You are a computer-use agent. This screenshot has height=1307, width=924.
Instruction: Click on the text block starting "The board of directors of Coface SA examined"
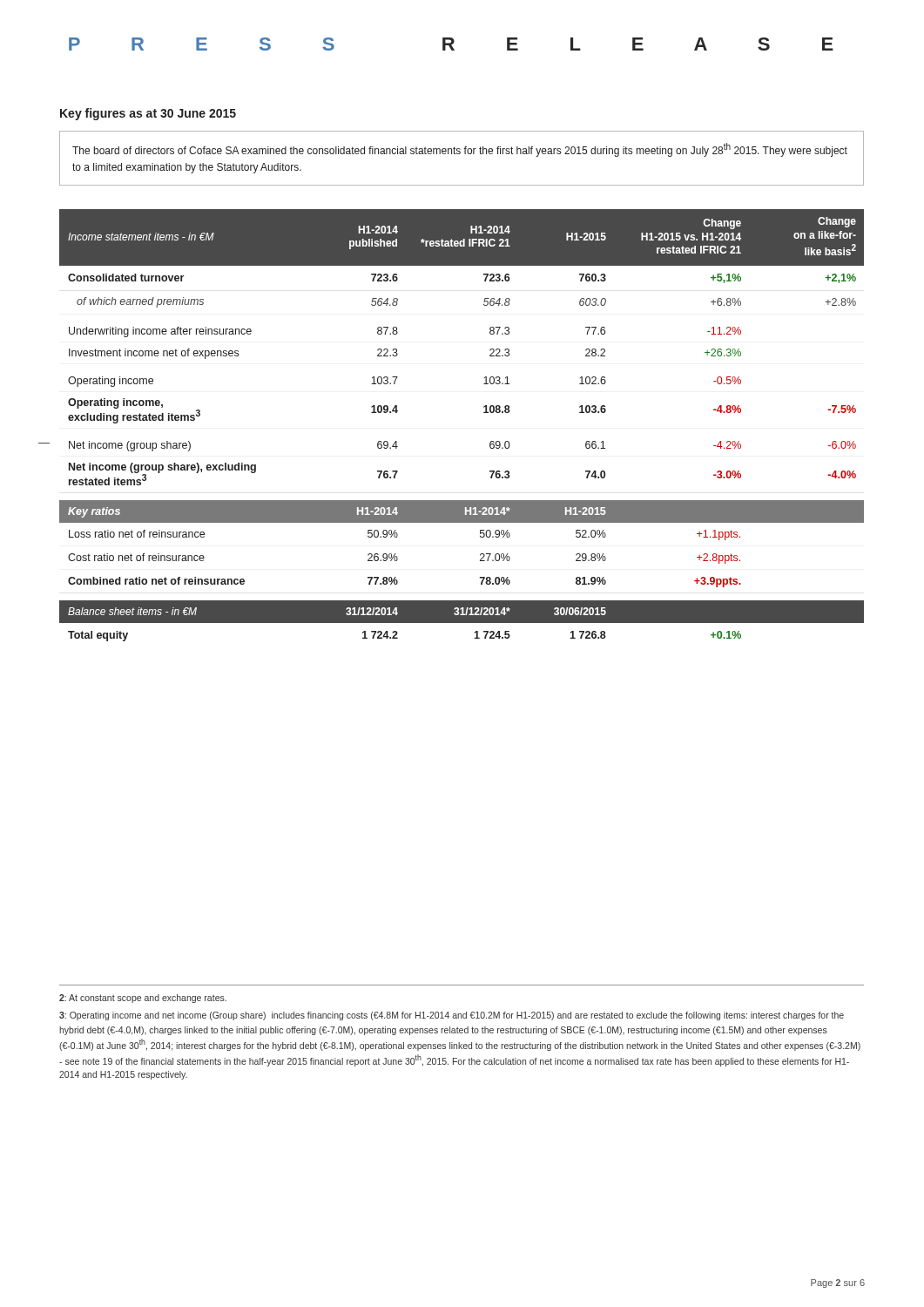click(460, 158)
